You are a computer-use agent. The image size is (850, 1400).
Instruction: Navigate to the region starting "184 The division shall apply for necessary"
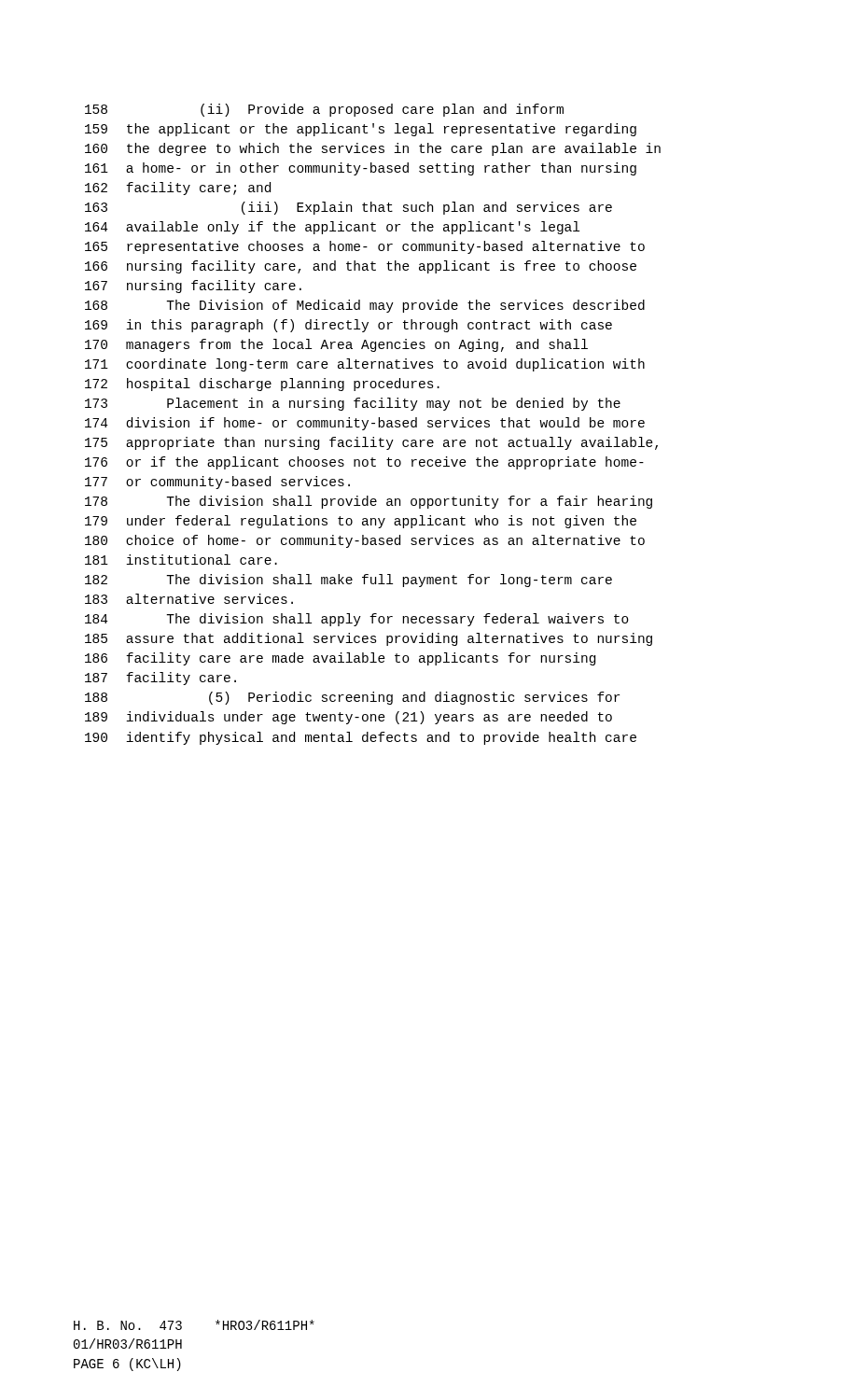tap(432, 650)
